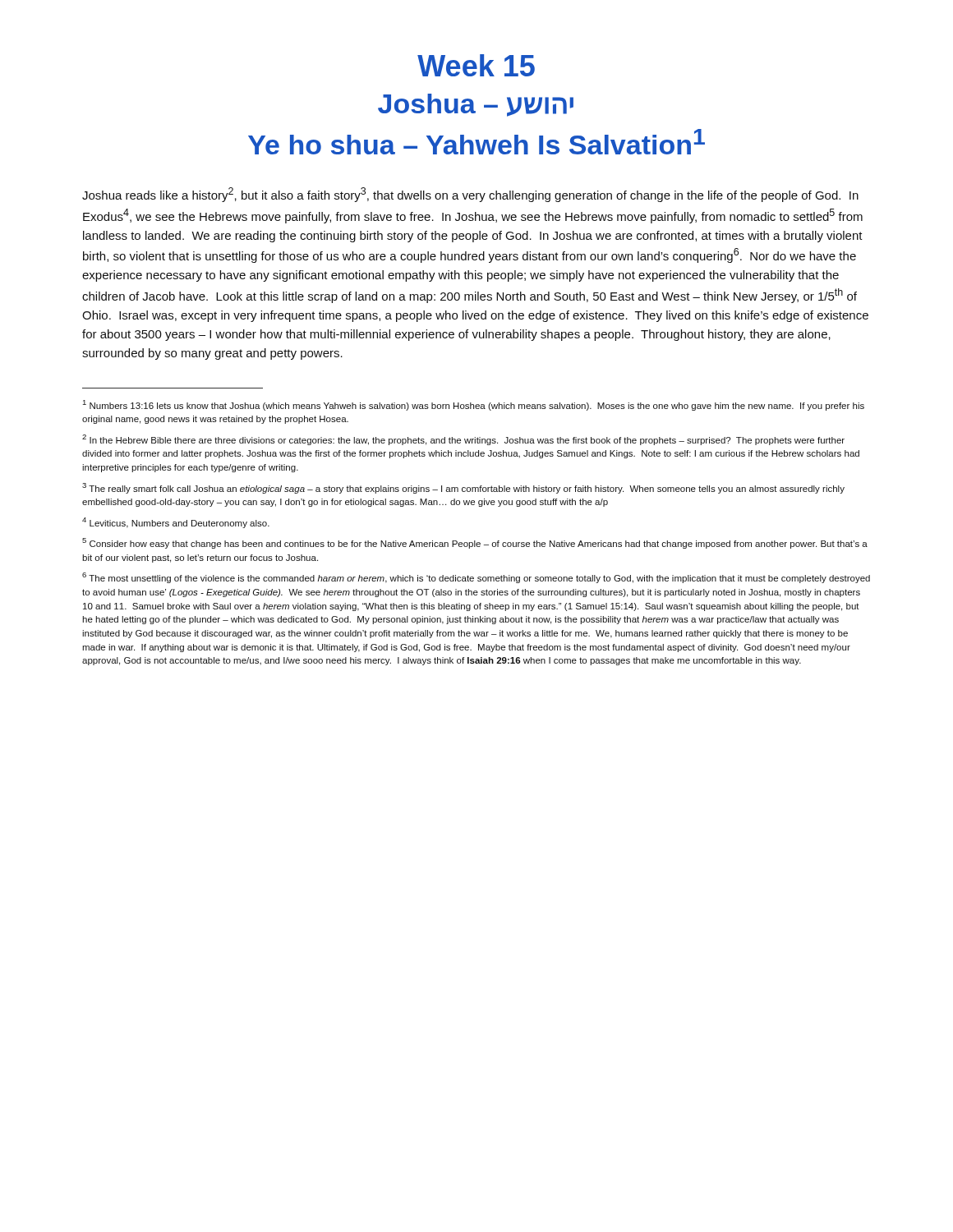Click on the passage starting "6 The most unsettling of"
This screenshot has height=1232, width=953.
point(476,618)
